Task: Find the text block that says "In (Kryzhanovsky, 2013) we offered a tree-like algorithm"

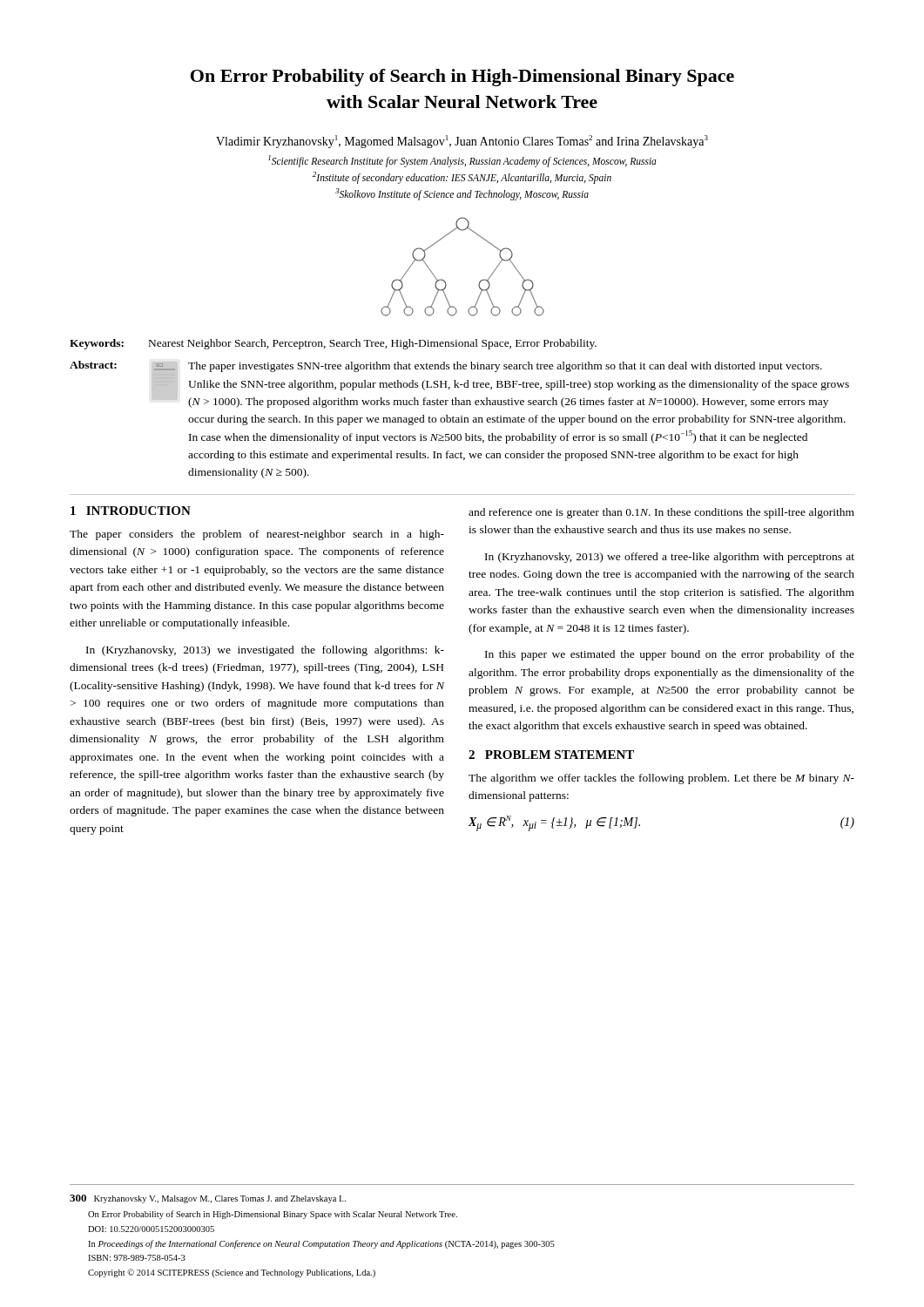Action: pos(661,592)
